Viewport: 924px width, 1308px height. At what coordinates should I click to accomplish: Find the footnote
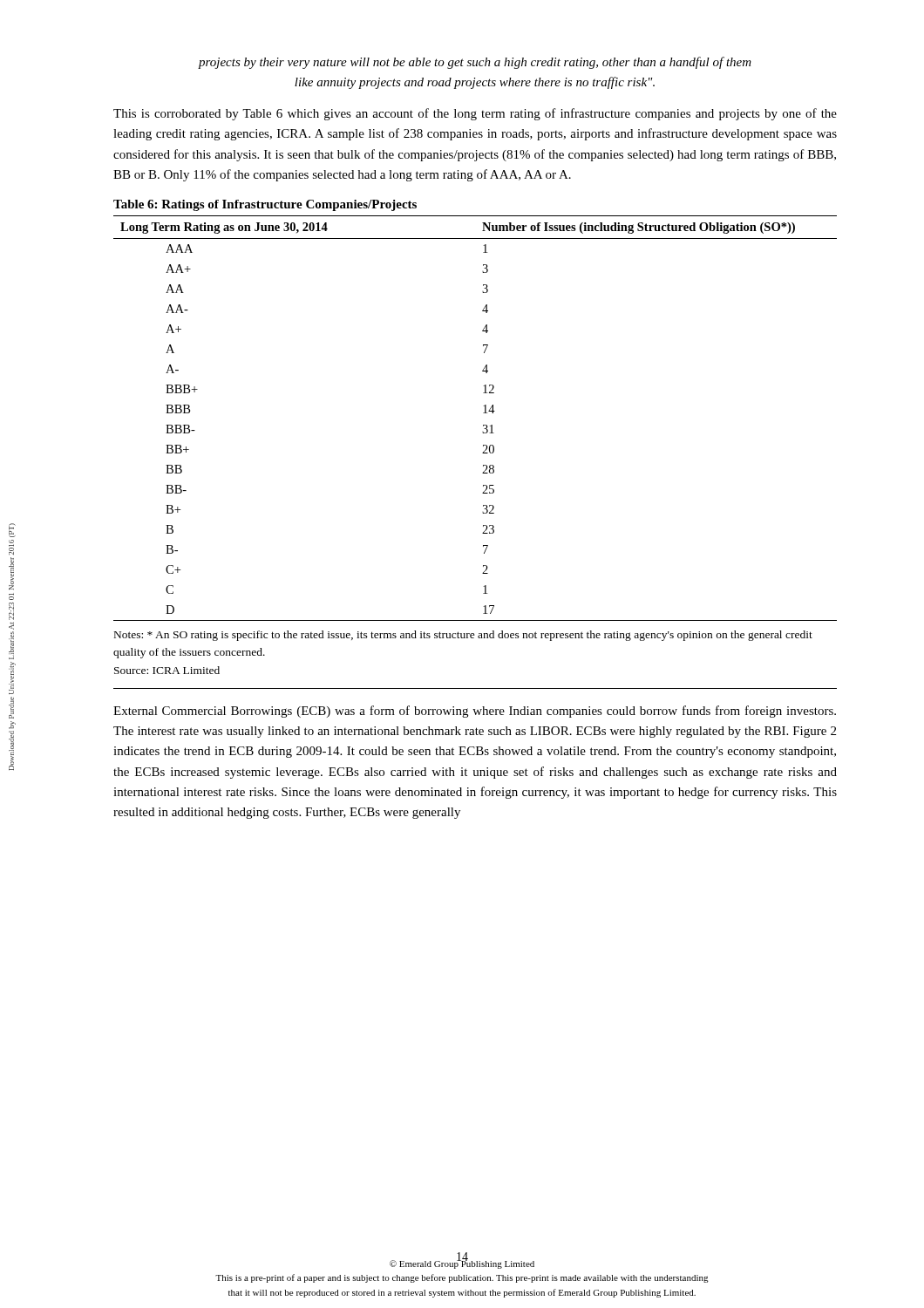click(x=463, y=652)
